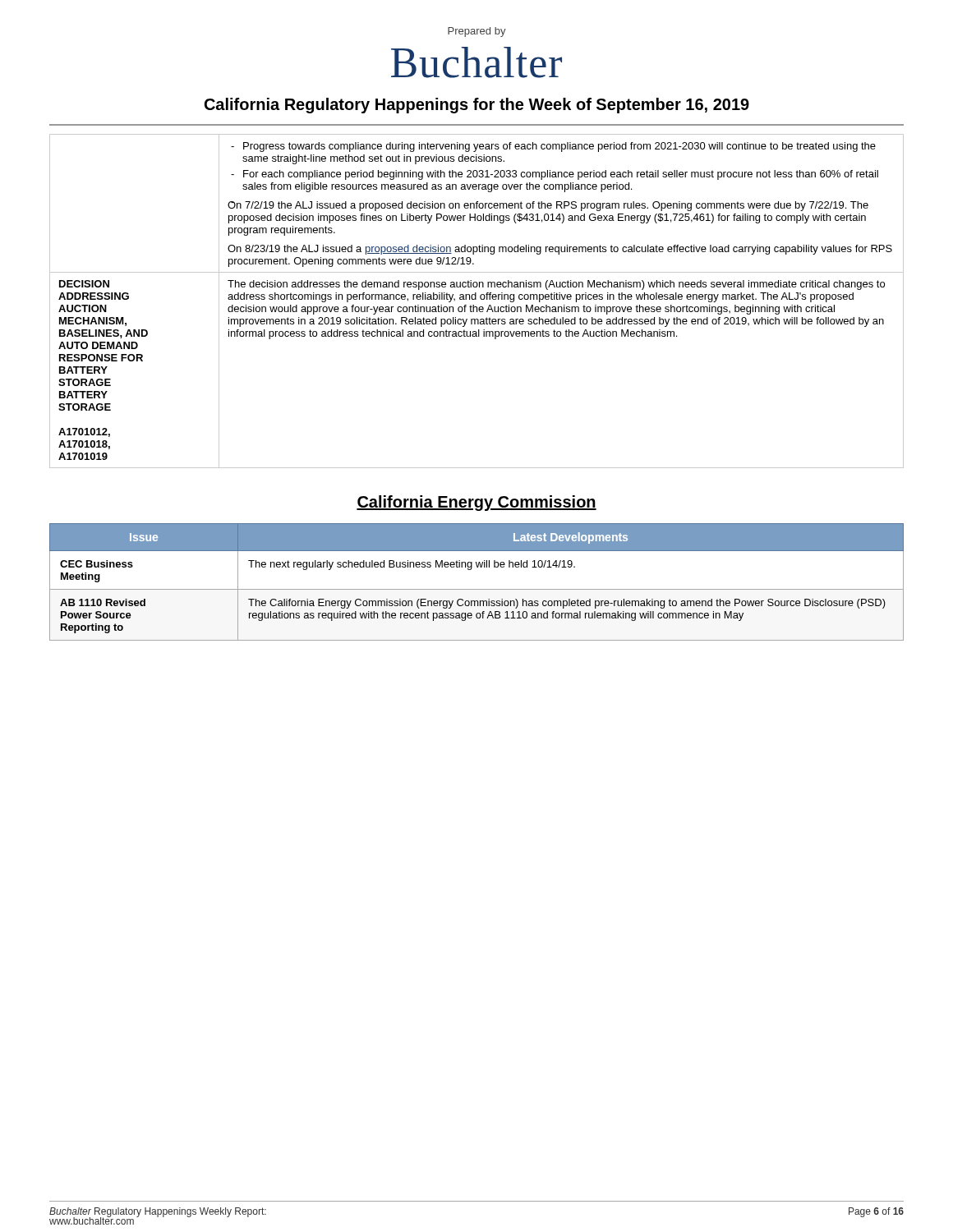Find the title on this page that starts "California Regulatory Happenings"

(x=476, y=104)
